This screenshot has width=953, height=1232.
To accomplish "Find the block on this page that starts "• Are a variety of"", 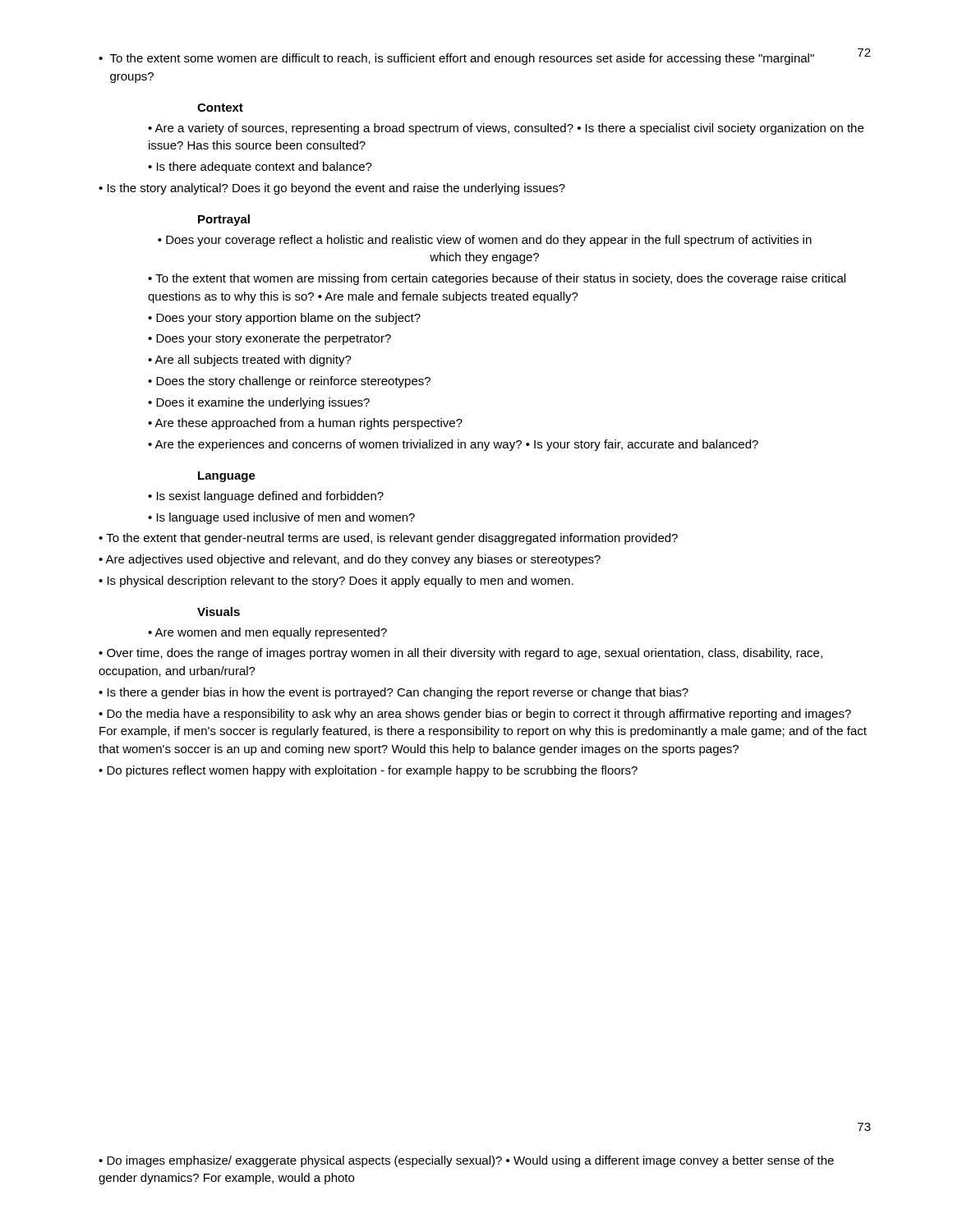I will pyautogui.click(x=506, y=136).
